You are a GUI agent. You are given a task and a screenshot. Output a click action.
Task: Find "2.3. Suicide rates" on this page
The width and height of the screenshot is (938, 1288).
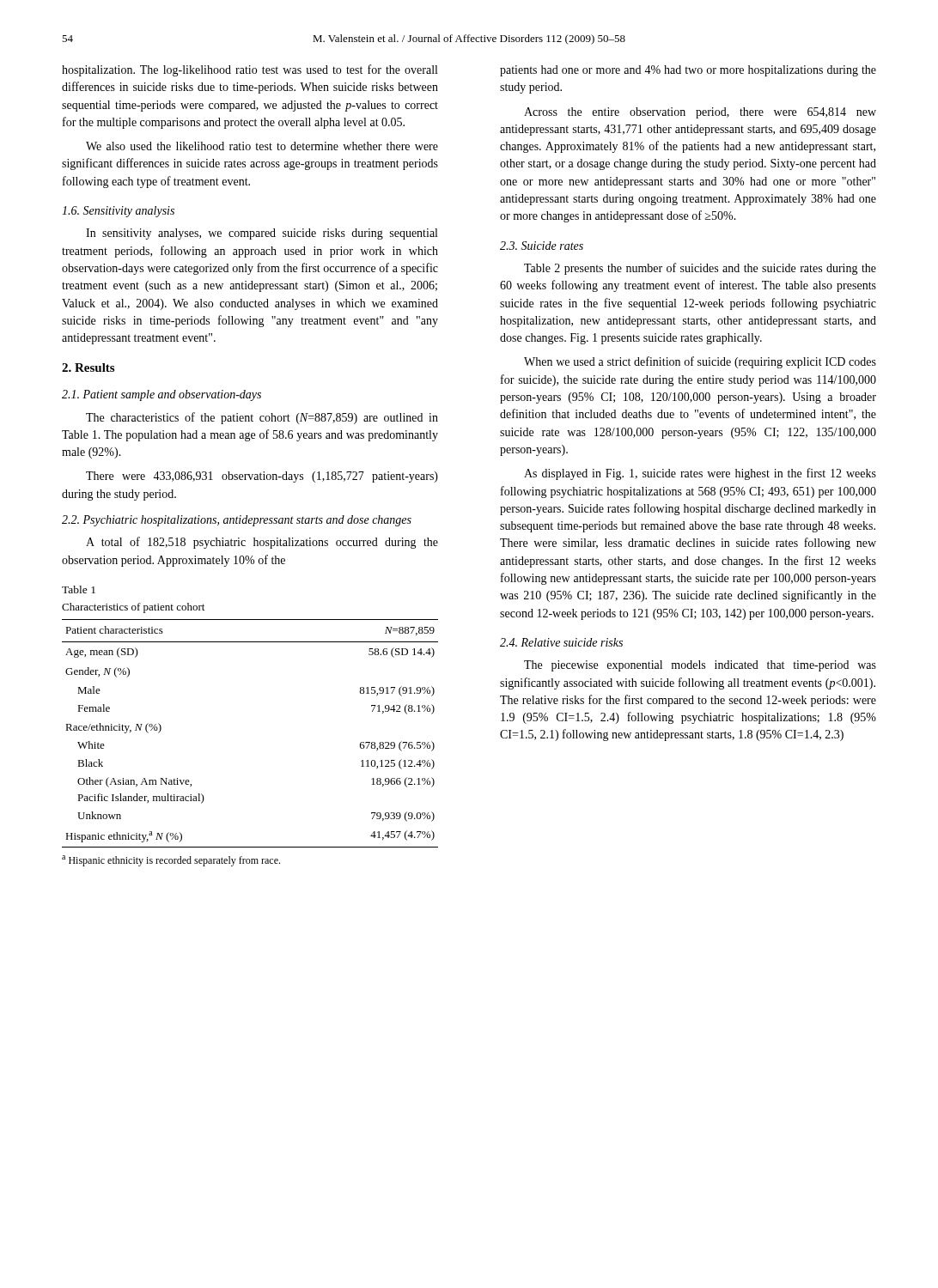tap(542, 246)
